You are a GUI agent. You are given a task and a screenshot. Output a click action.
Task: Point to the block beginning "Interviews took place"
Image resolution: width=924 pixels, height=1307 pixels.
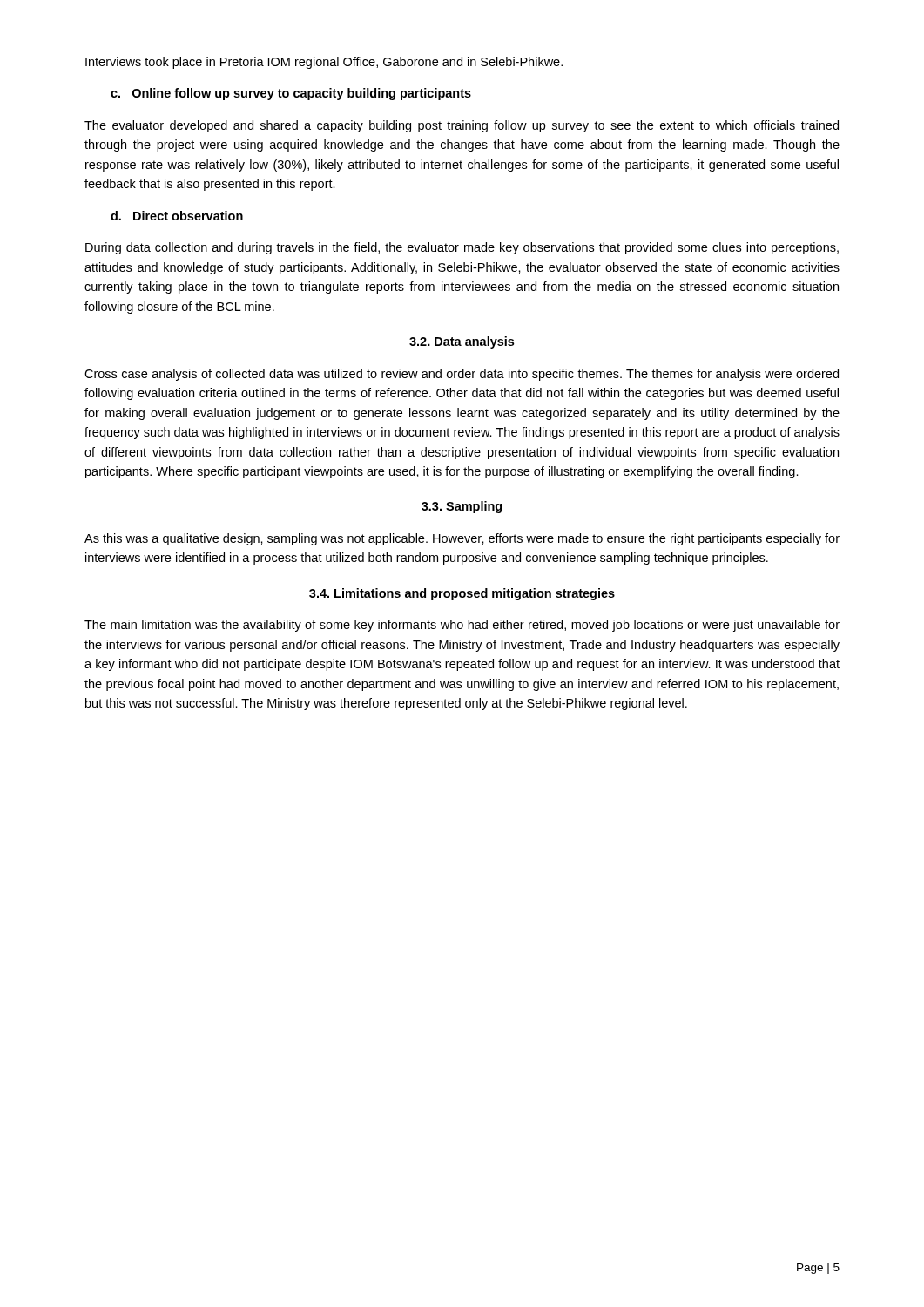[x=462, y=62]
